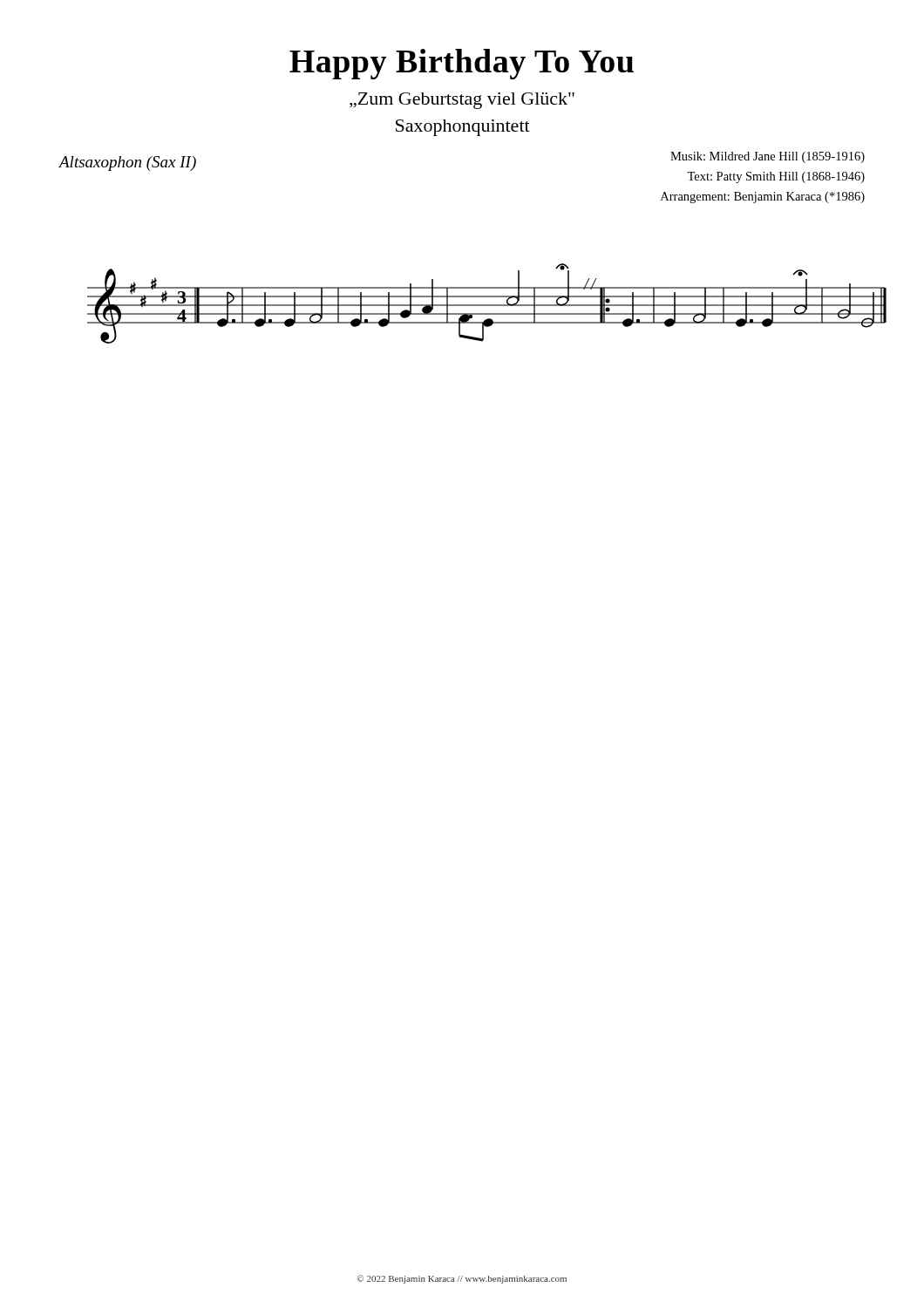Point to the element starting "„Zum Geburtstag viel Glück" Saxophonquintett"
The width and height of the screenshot is (924, 1308).
462,112
